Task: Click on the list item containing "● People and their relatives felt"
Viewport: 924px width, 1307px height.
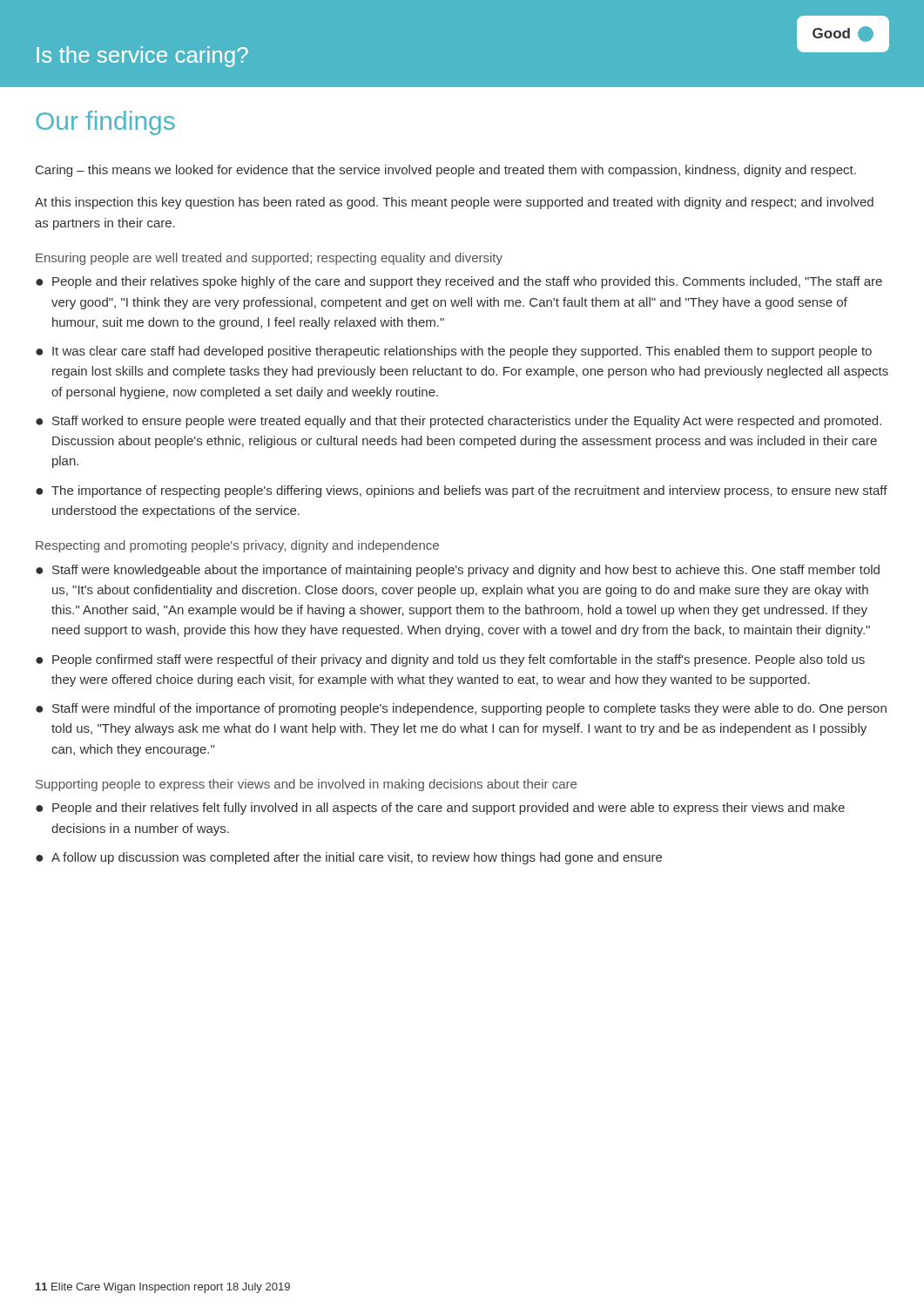Action: coord(462,818)
